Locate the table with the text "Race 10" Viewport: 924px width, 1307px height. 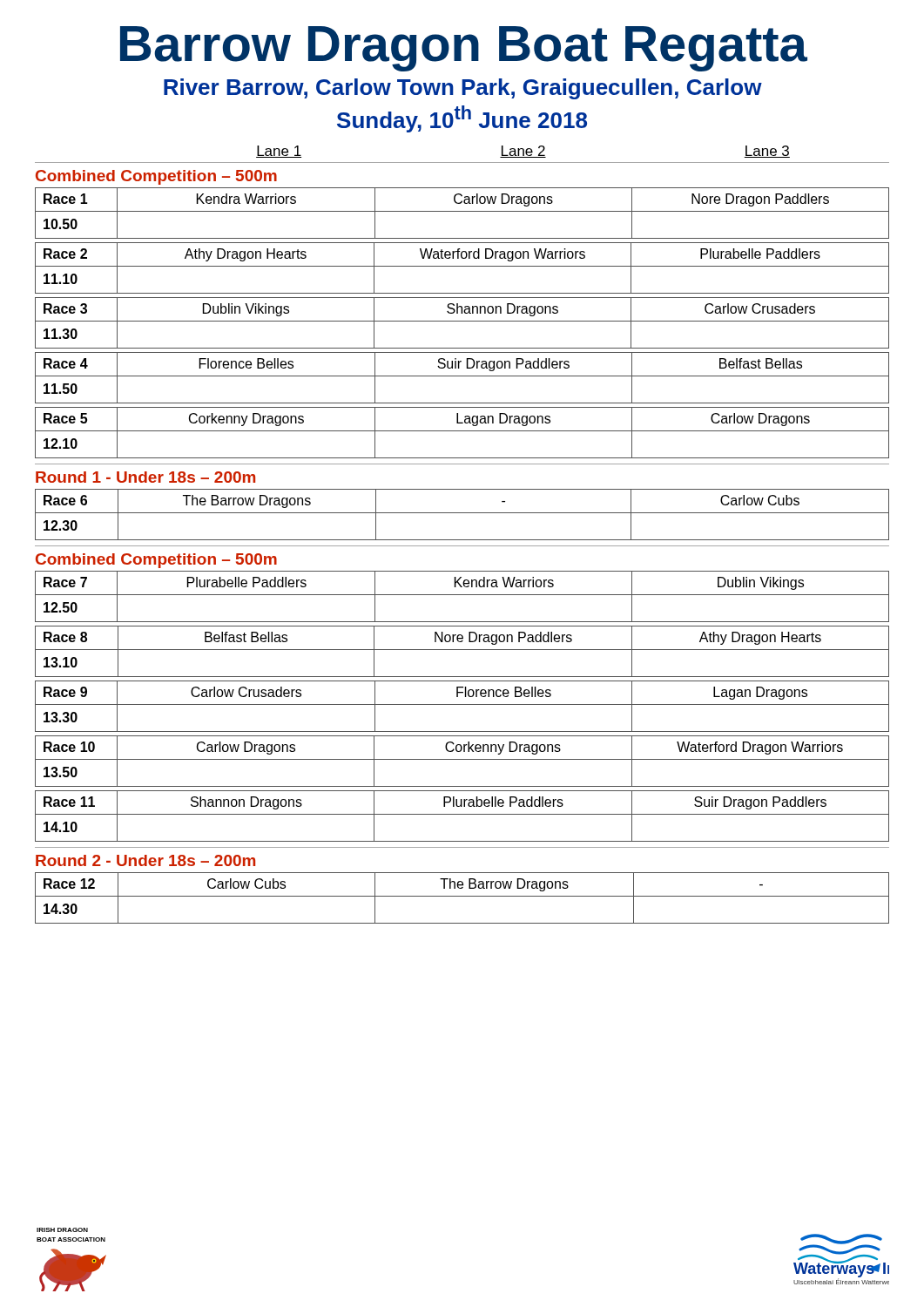(462, 761)
